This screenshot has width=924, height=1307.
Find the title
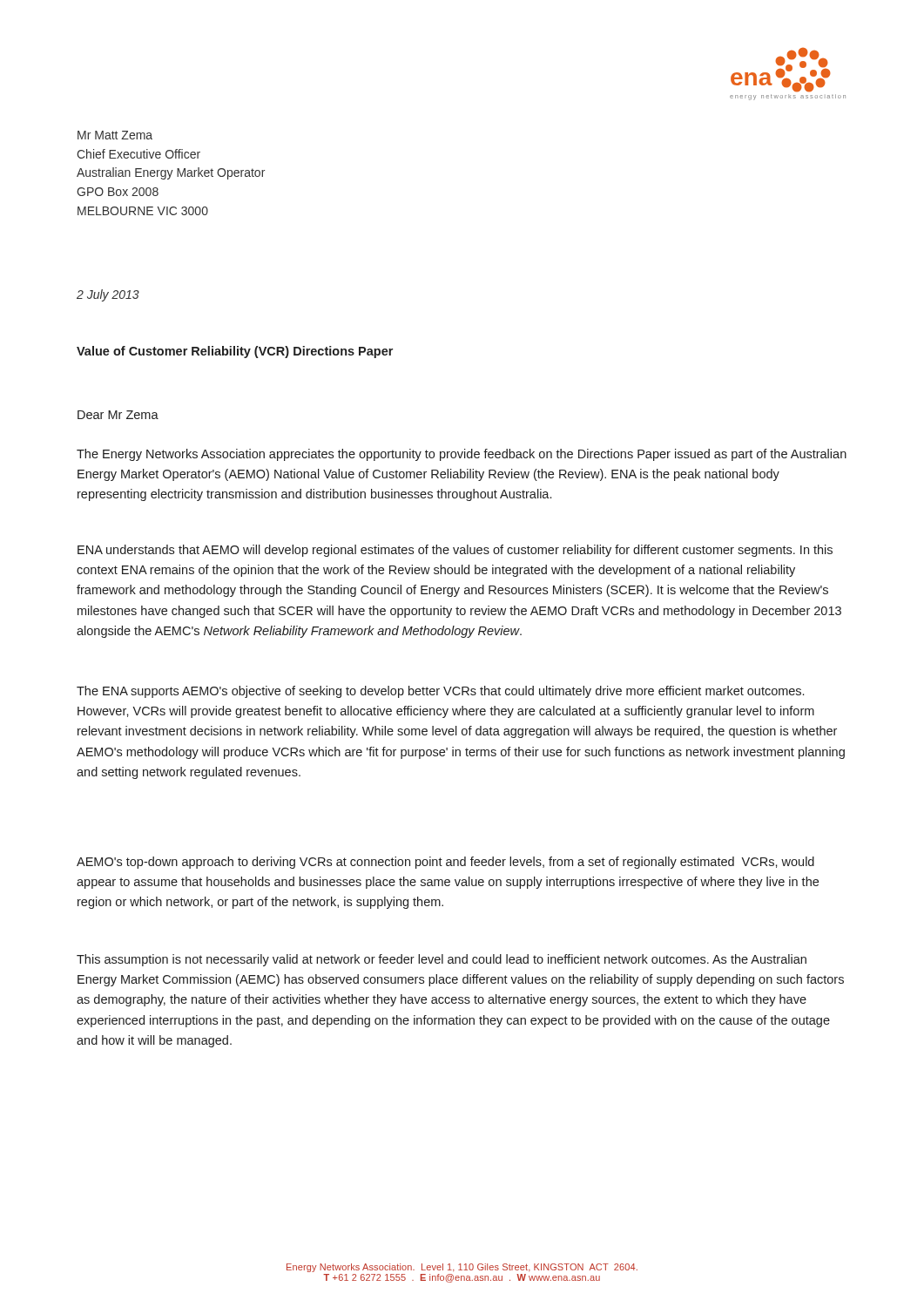pos(235,351)
